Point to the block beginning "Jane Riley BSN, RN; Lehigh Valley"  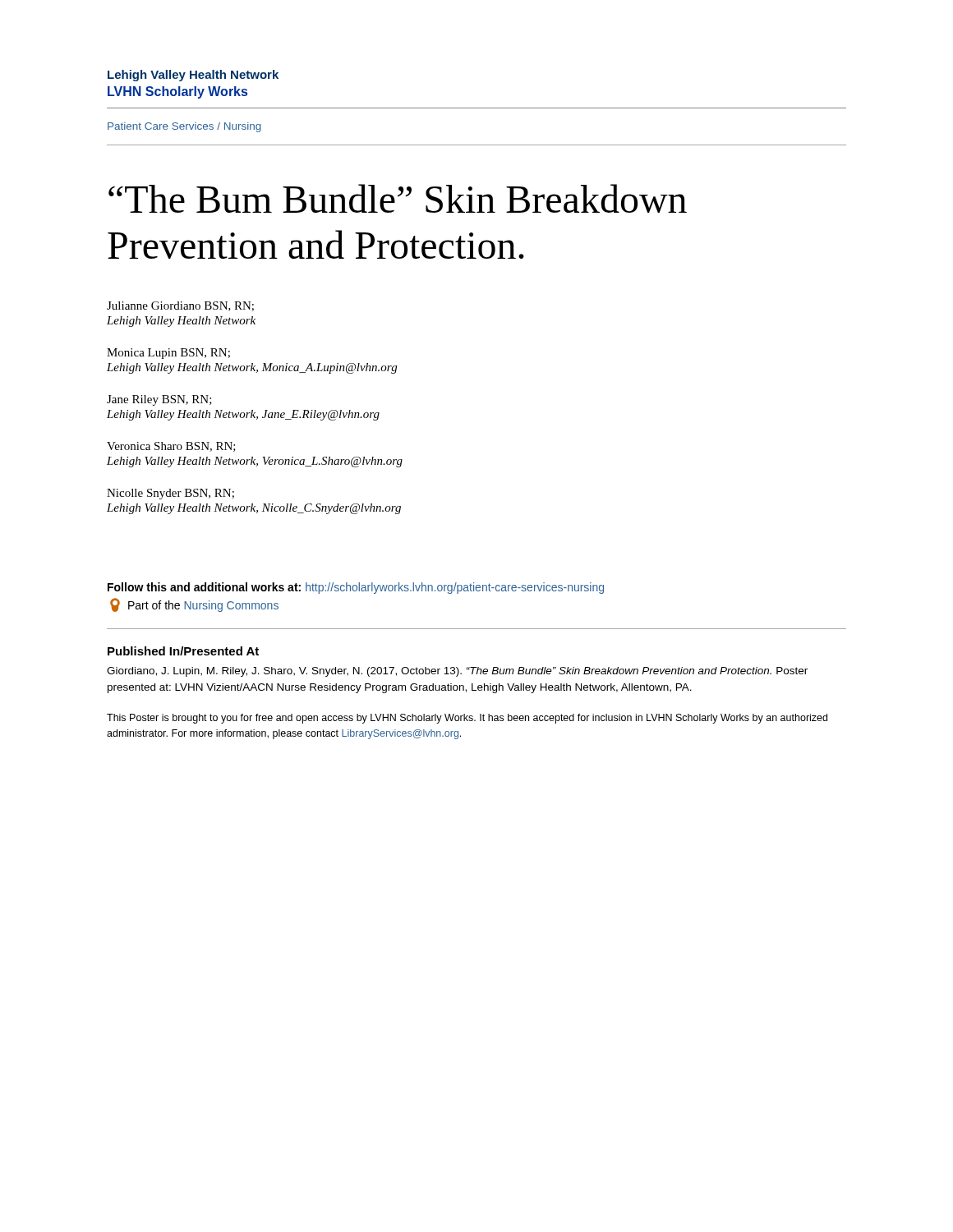159,400
